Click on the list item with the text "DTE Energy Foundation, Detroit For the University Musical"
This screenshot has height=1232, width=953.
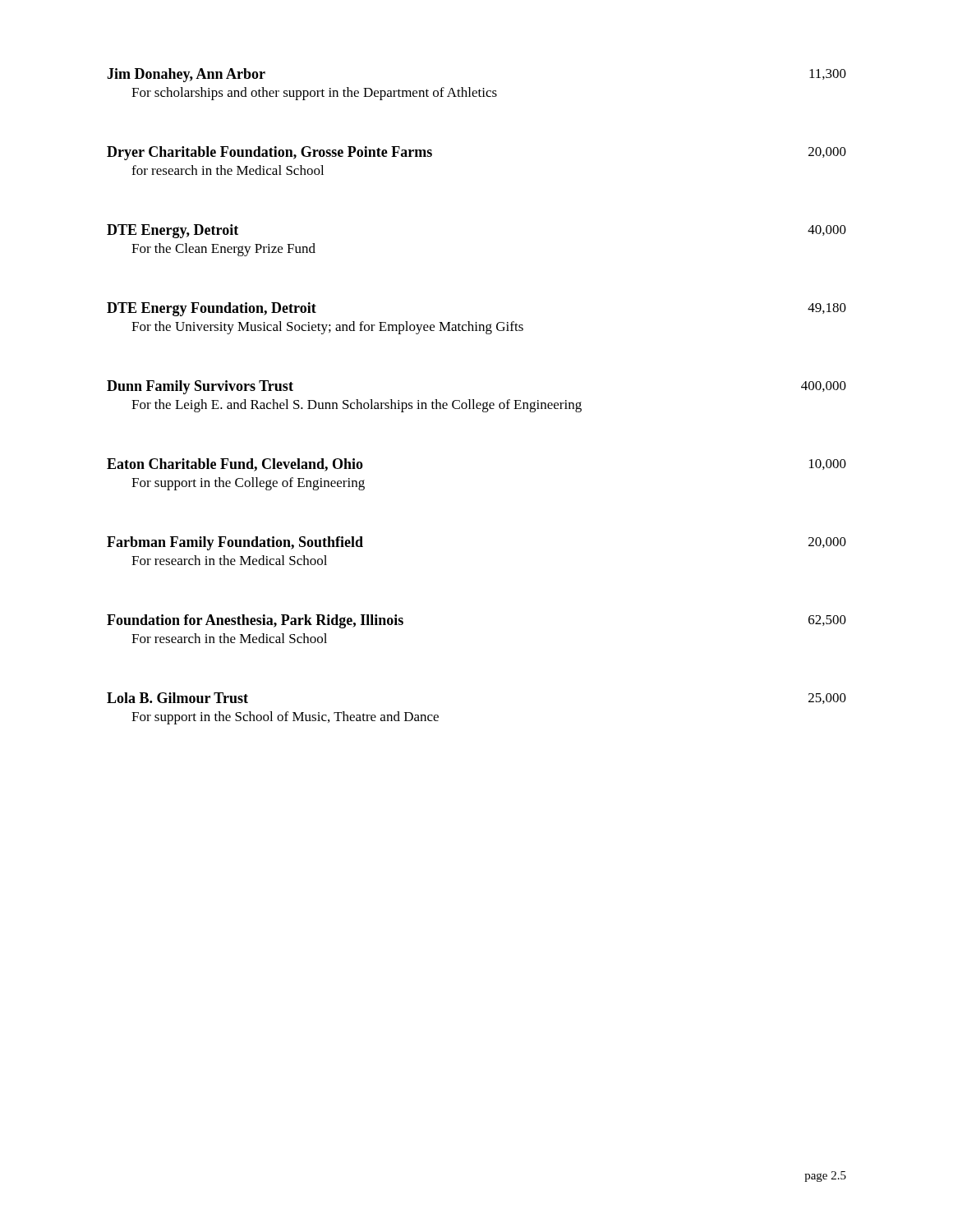(x=476, y=317)
